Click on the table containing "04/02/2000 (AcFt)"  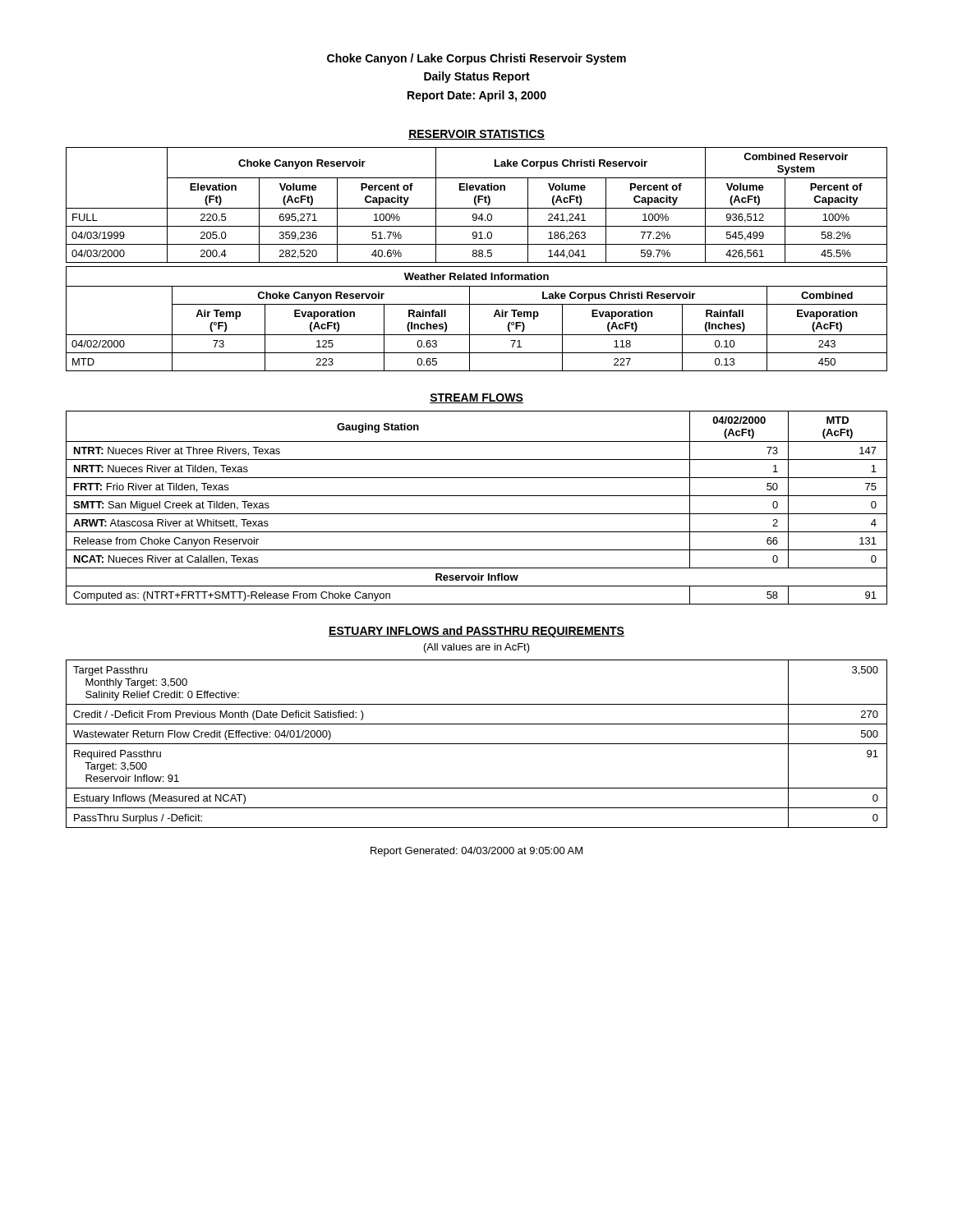coord(476,508)
